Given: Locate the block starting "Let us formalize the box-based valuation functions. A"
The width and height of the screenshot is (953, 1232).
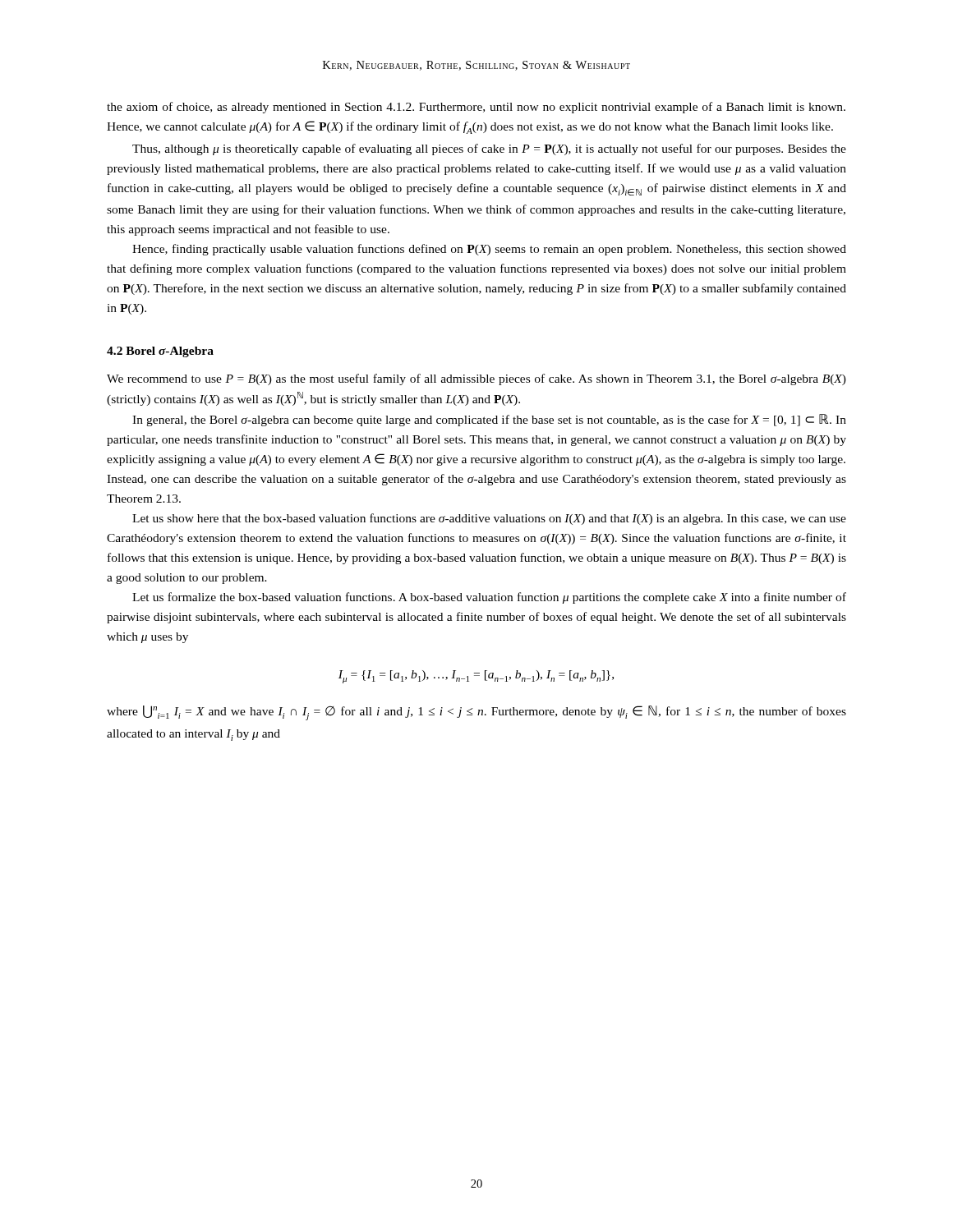Looking at the screenshot, I should (x=476, y=617).
